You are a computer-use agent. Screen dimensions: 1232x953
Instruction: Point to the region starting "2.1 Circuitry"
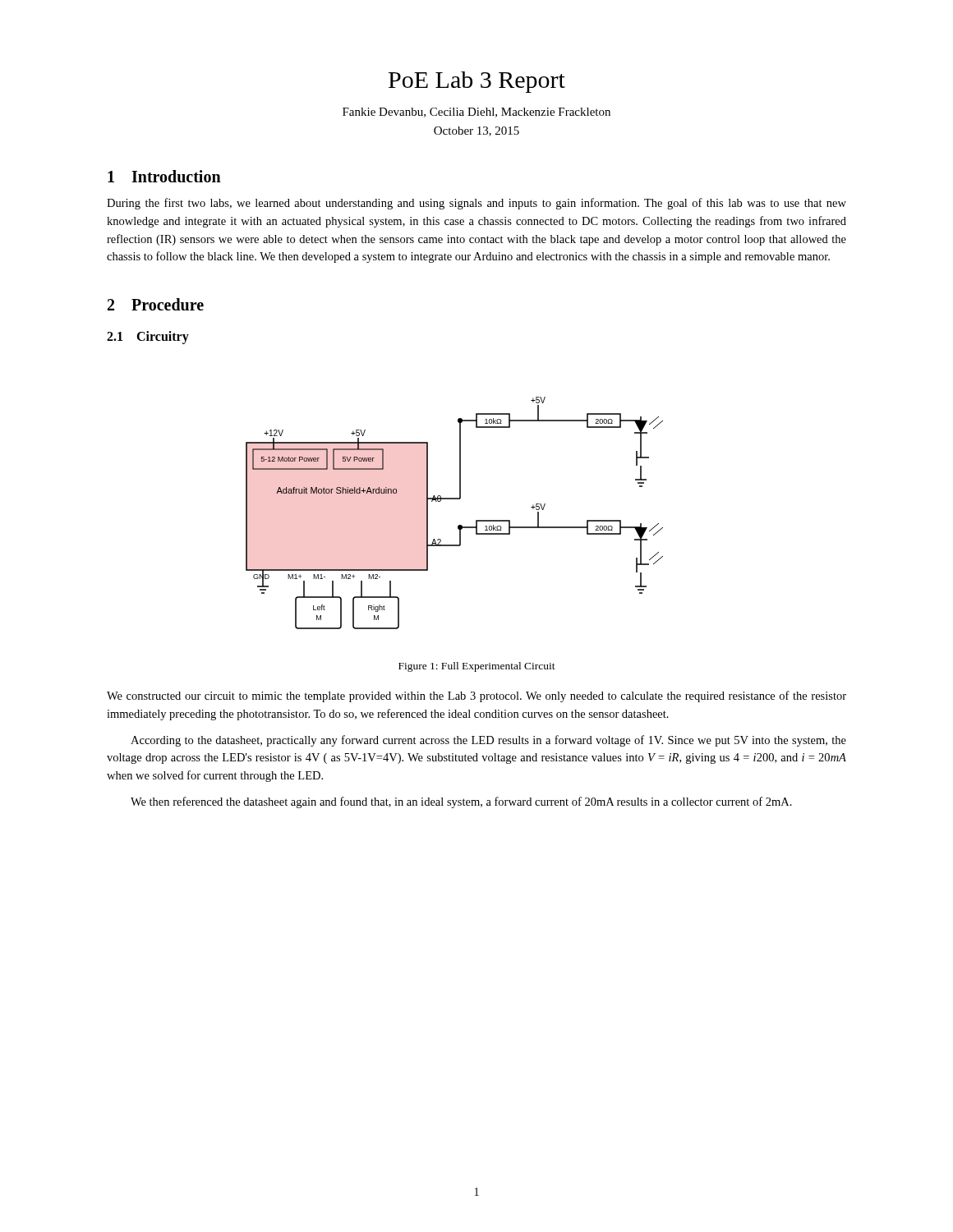click(148, 336)
